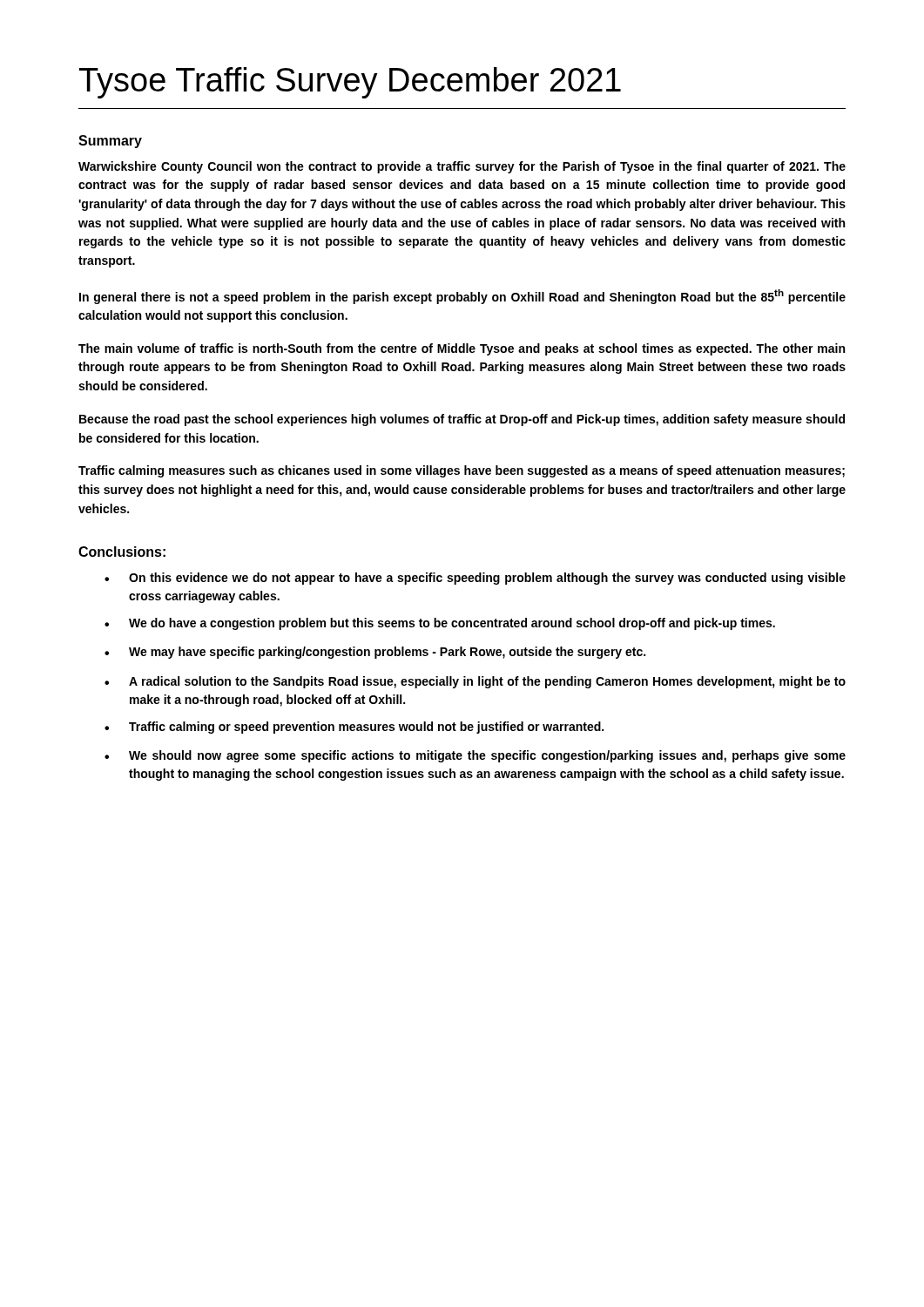Find the region starting "Because the road past"
924x1307 pixels.
click(x=462, y=428)
